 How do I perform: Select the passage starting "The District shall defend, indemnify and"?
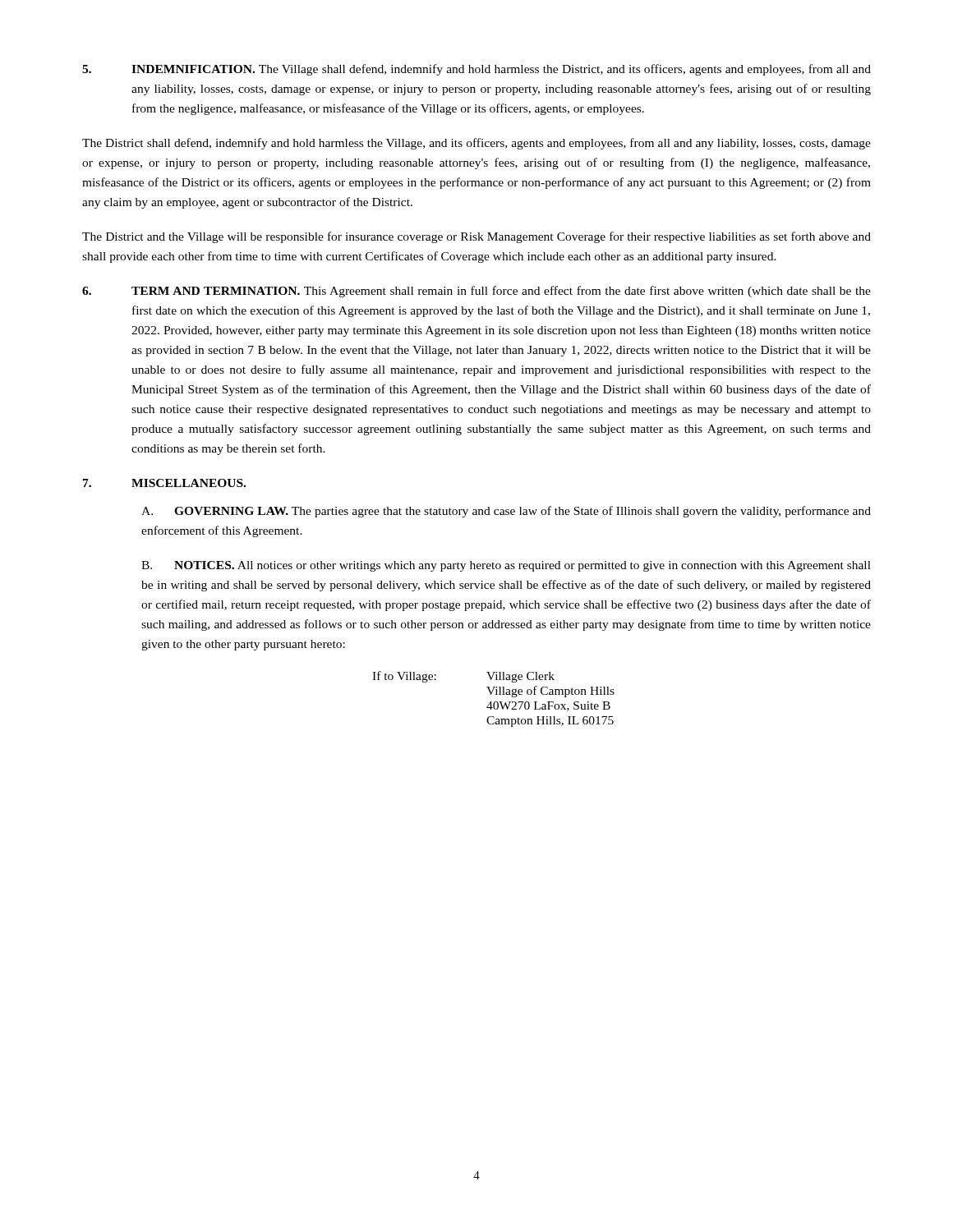click(x=476, y=172)
